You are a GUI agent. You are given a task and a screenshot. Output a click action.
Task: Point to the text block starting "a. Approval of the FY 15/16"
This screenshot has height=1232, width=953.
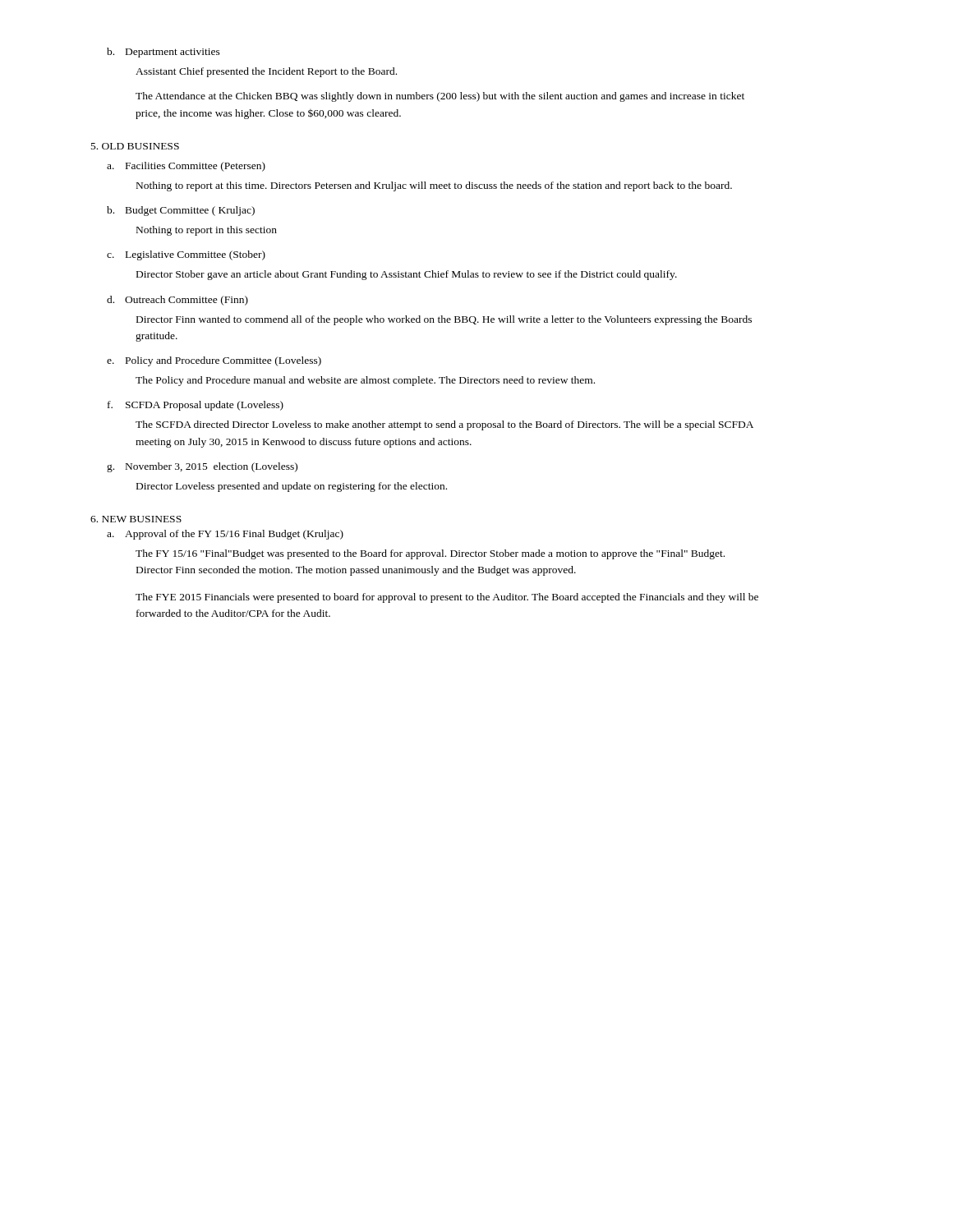[x=225, y=534]
